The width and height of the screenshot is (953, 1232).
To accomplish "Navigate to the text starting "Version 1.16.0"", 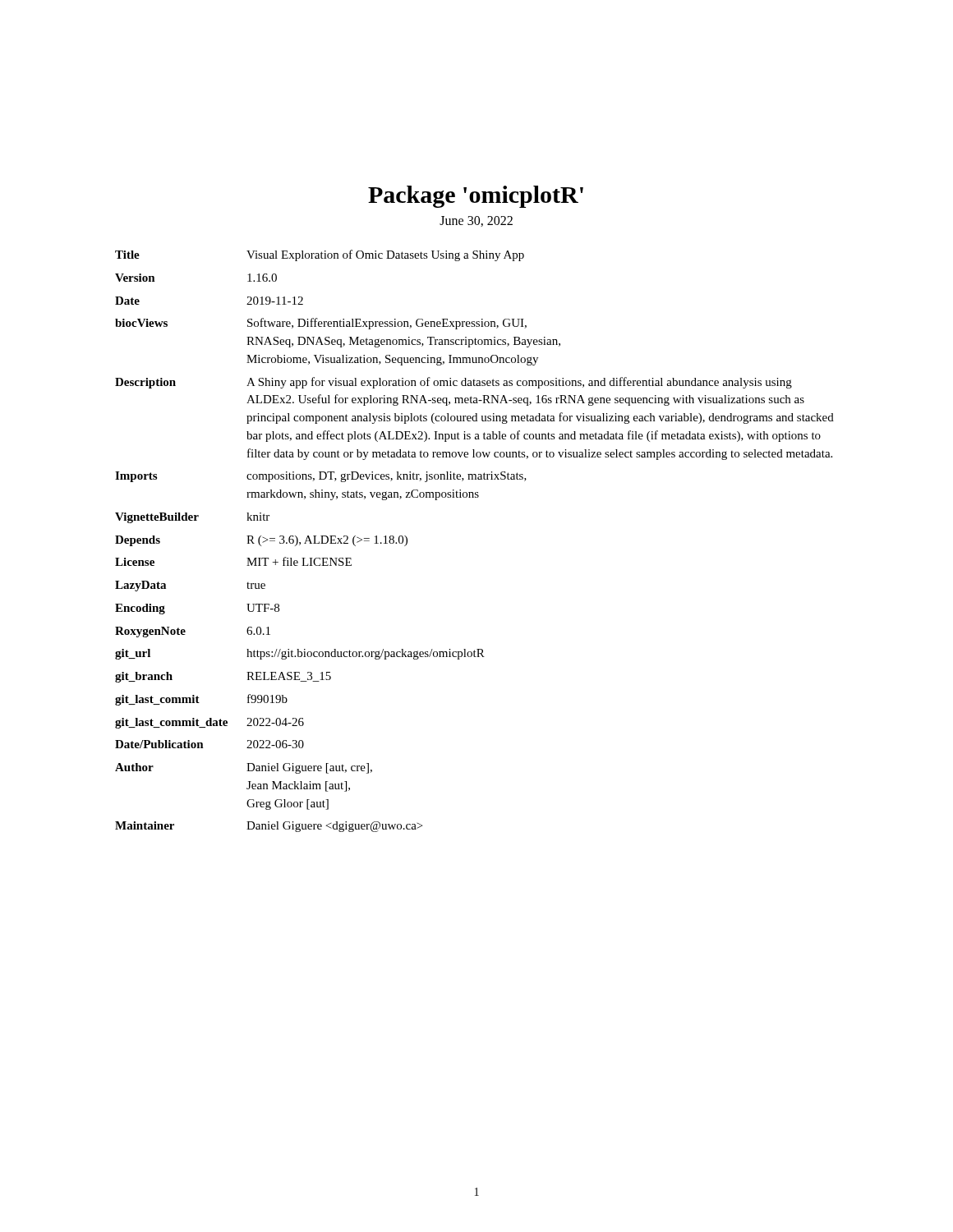I will click(126, 277).
